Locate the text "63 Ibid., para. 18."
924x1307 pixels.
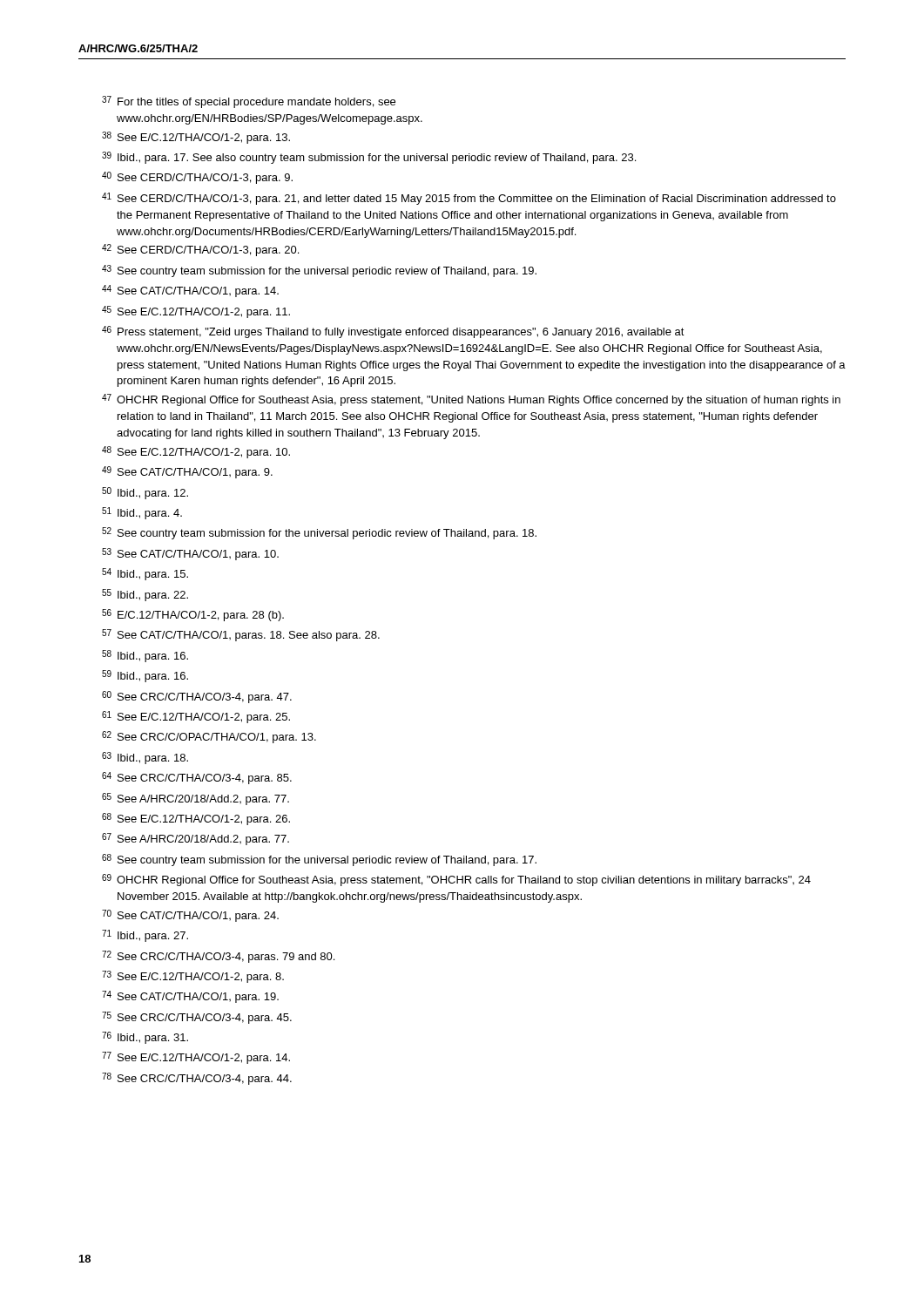(x=145, y=758)
